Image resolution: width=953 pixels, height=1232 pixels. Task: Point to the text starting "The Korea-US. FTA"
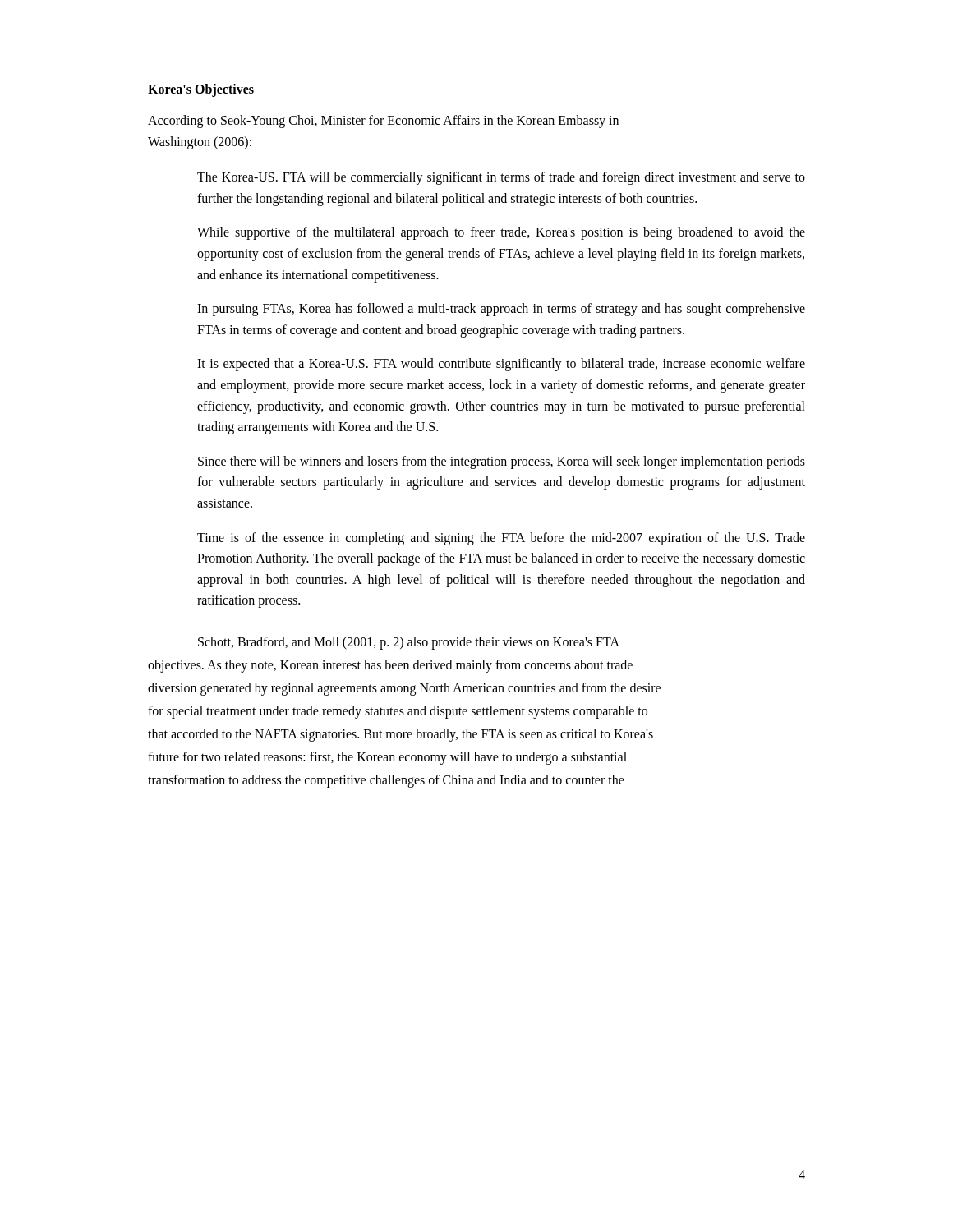tap(501, 389)
